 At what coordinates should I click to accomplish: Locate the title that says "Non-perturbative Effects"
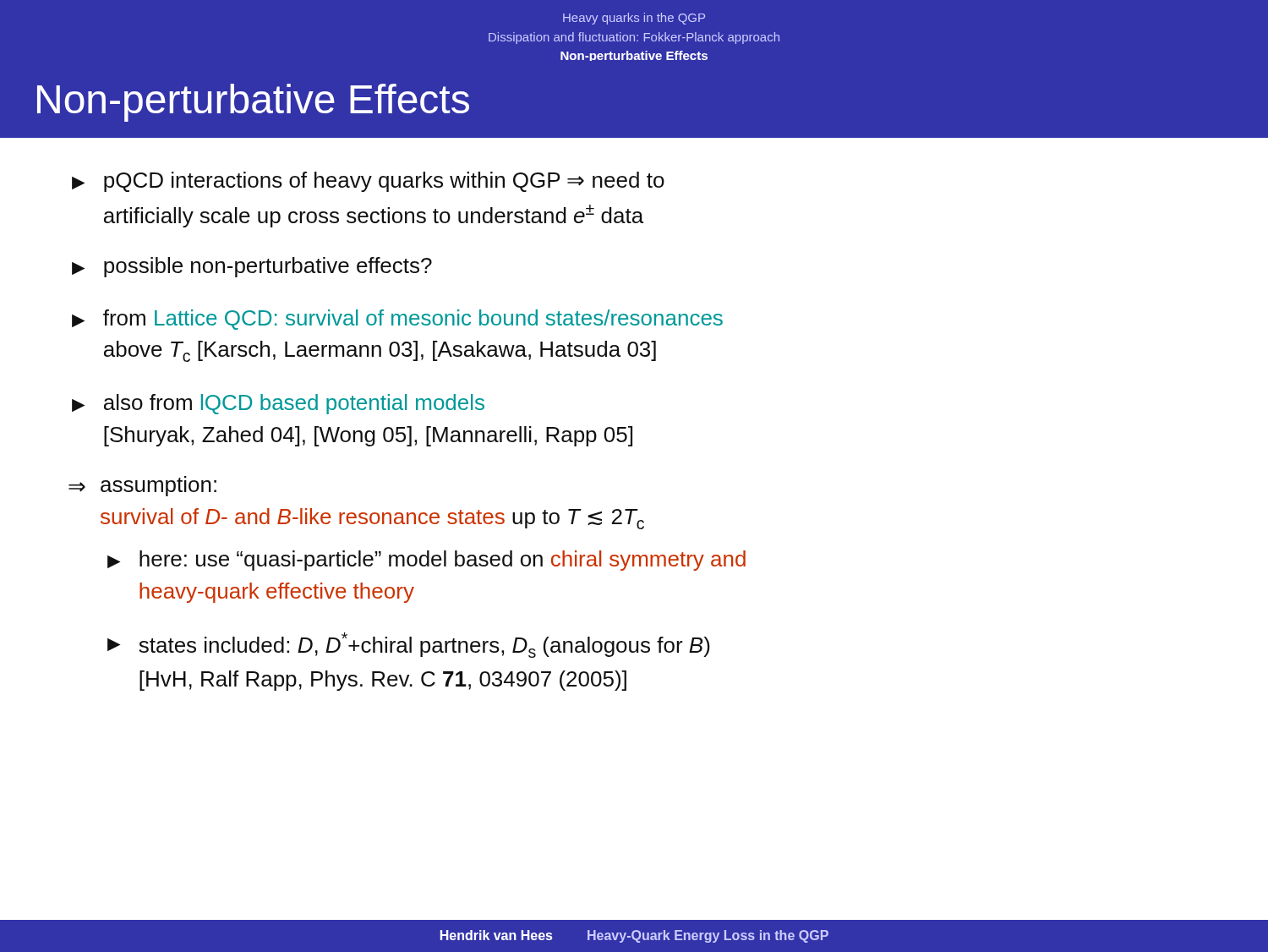253,103
